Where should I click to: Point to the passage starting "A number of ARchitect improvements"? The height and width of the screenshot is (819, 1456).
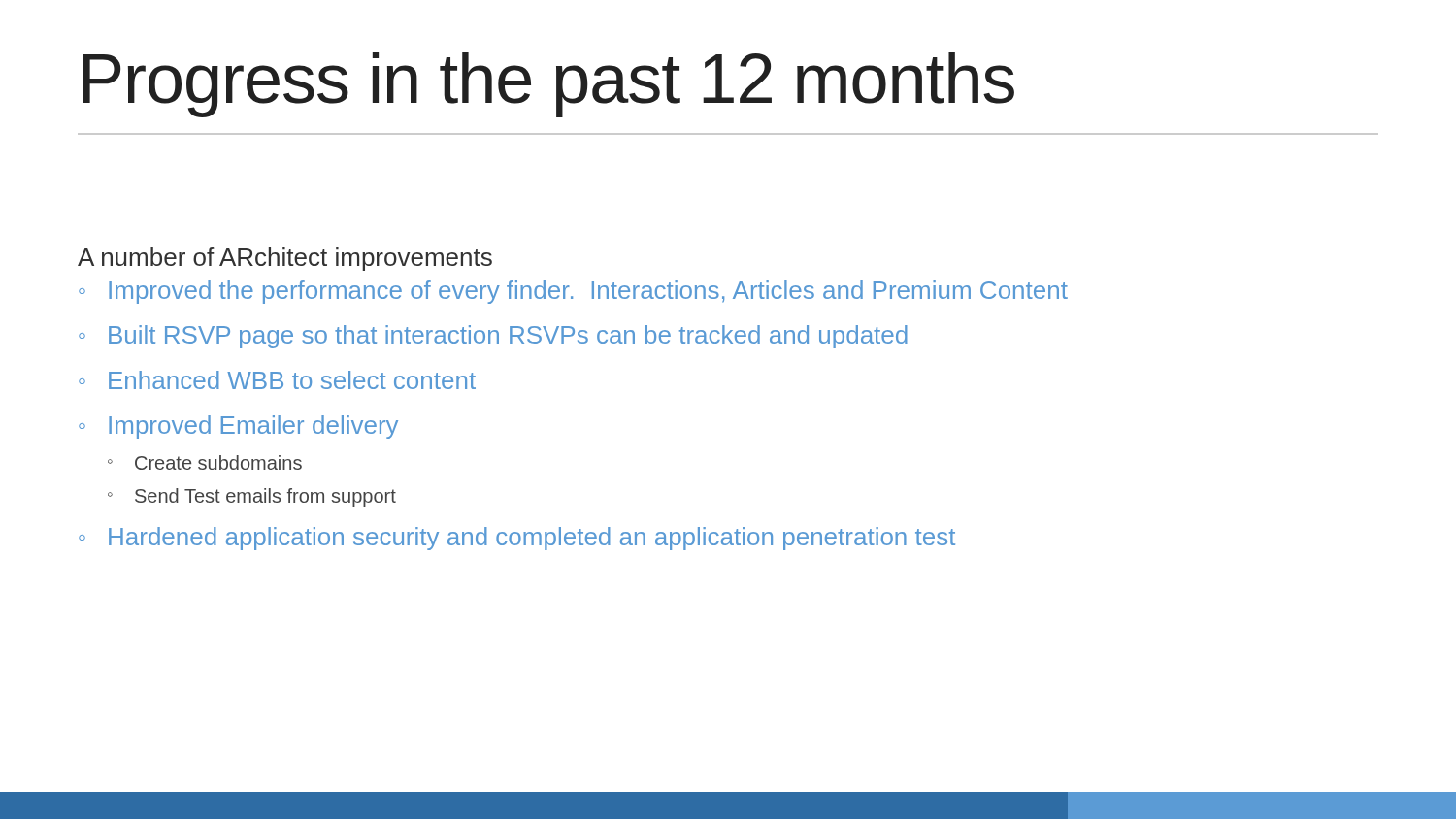(x=285, y=257)
